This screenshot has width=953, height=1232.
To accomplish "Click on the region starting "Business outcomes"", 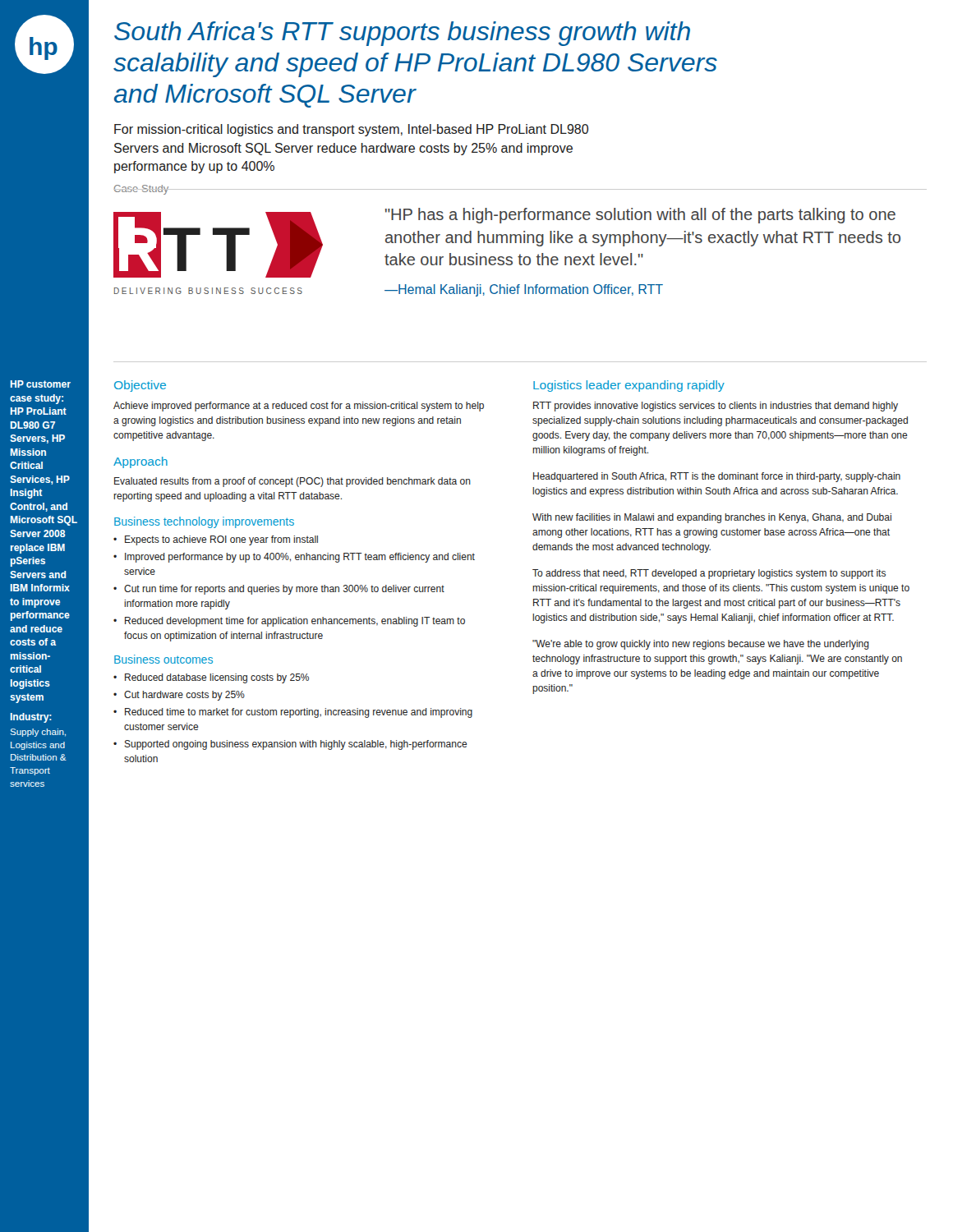I will (x=163, y=659).
